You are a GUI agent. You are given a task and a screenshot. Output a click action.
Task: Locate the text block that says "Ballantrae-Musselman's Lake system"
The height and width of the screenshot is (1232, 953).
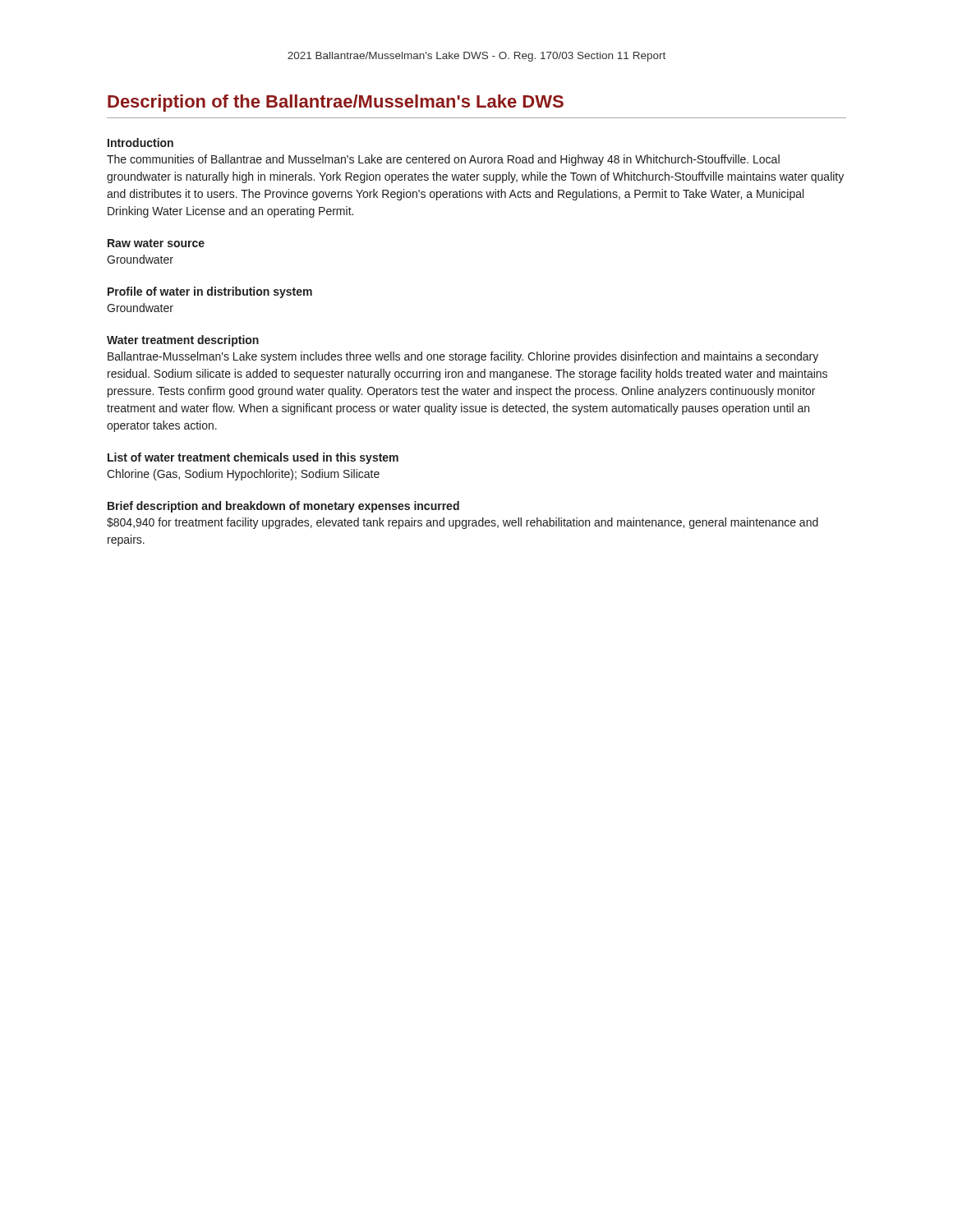[467, 391]
